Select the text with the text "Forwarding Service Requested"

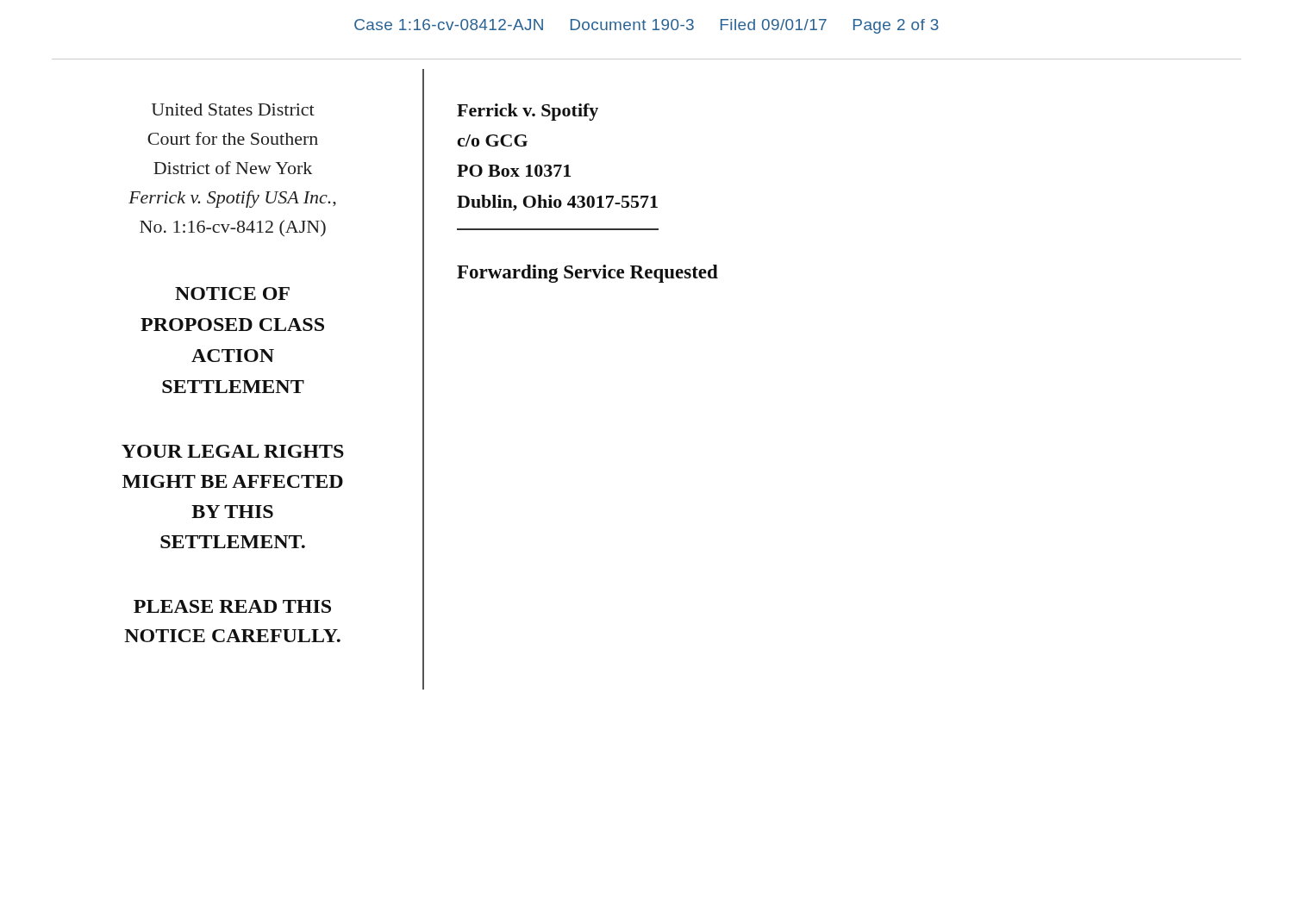[x=587, y=272]
